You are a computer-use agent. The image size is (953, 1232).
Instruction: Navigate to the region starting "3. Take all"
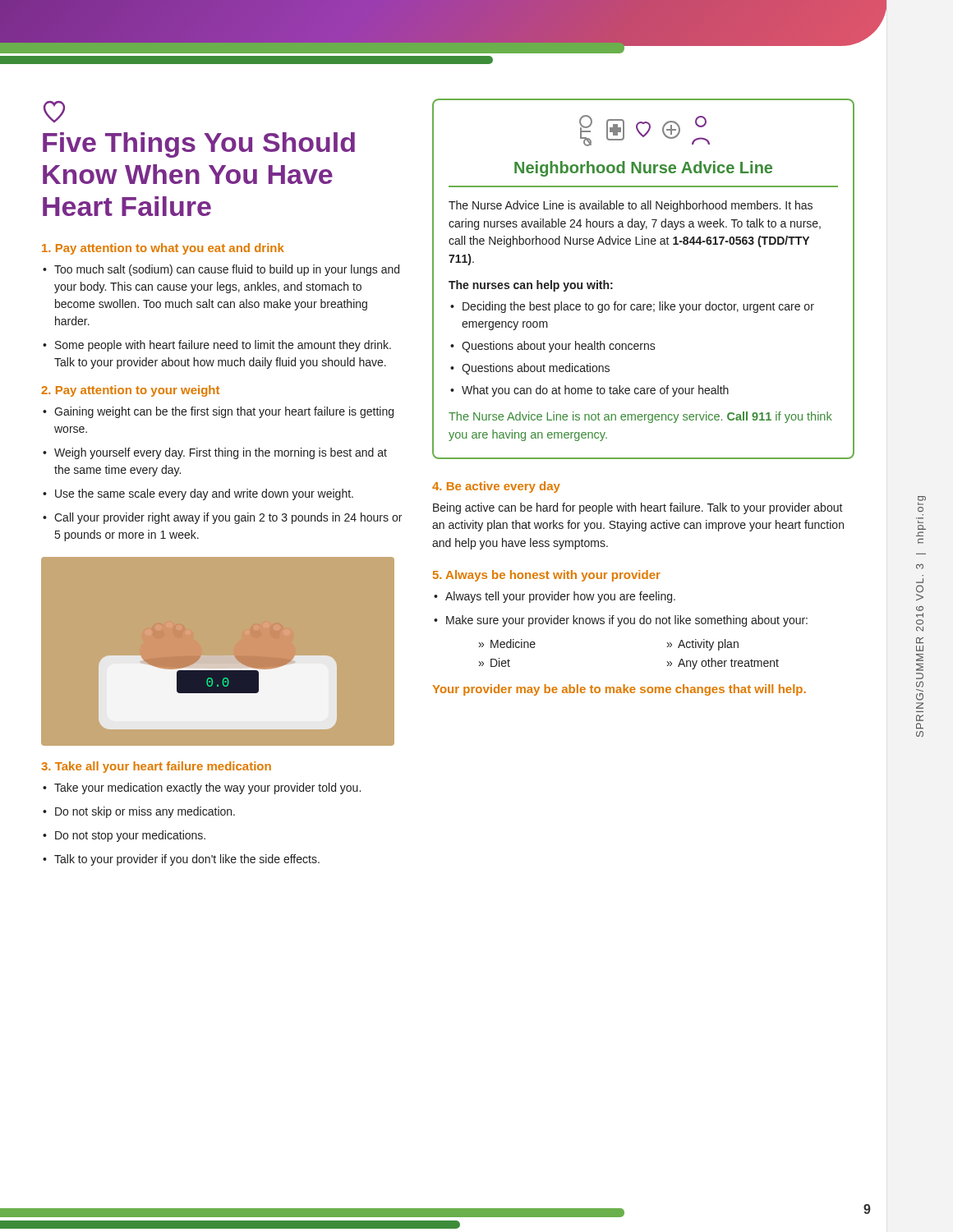click(x=156, y=766)
